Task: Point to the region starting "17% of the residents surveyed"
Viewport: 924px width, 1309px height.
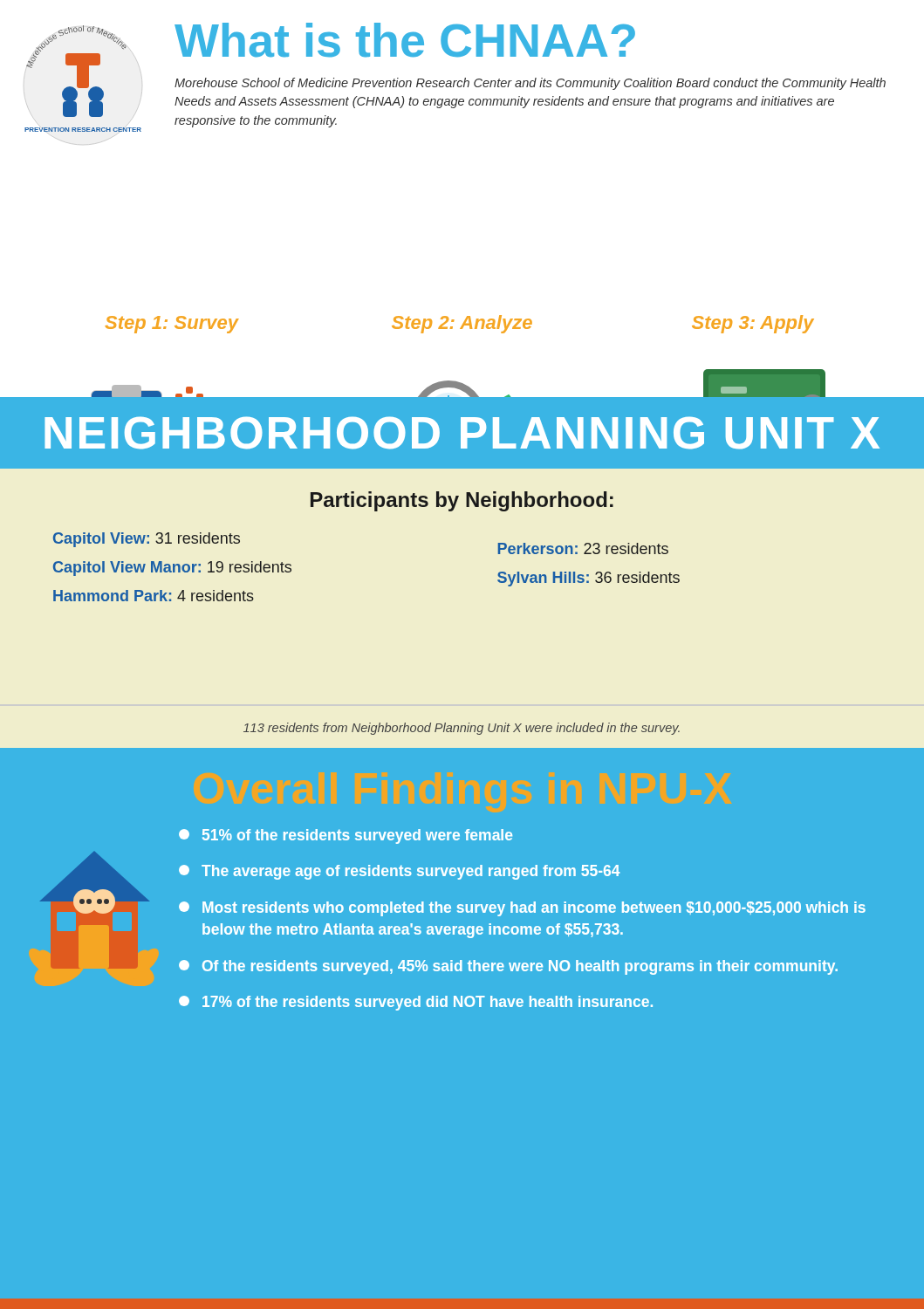Action: [x=416, y=1002]
